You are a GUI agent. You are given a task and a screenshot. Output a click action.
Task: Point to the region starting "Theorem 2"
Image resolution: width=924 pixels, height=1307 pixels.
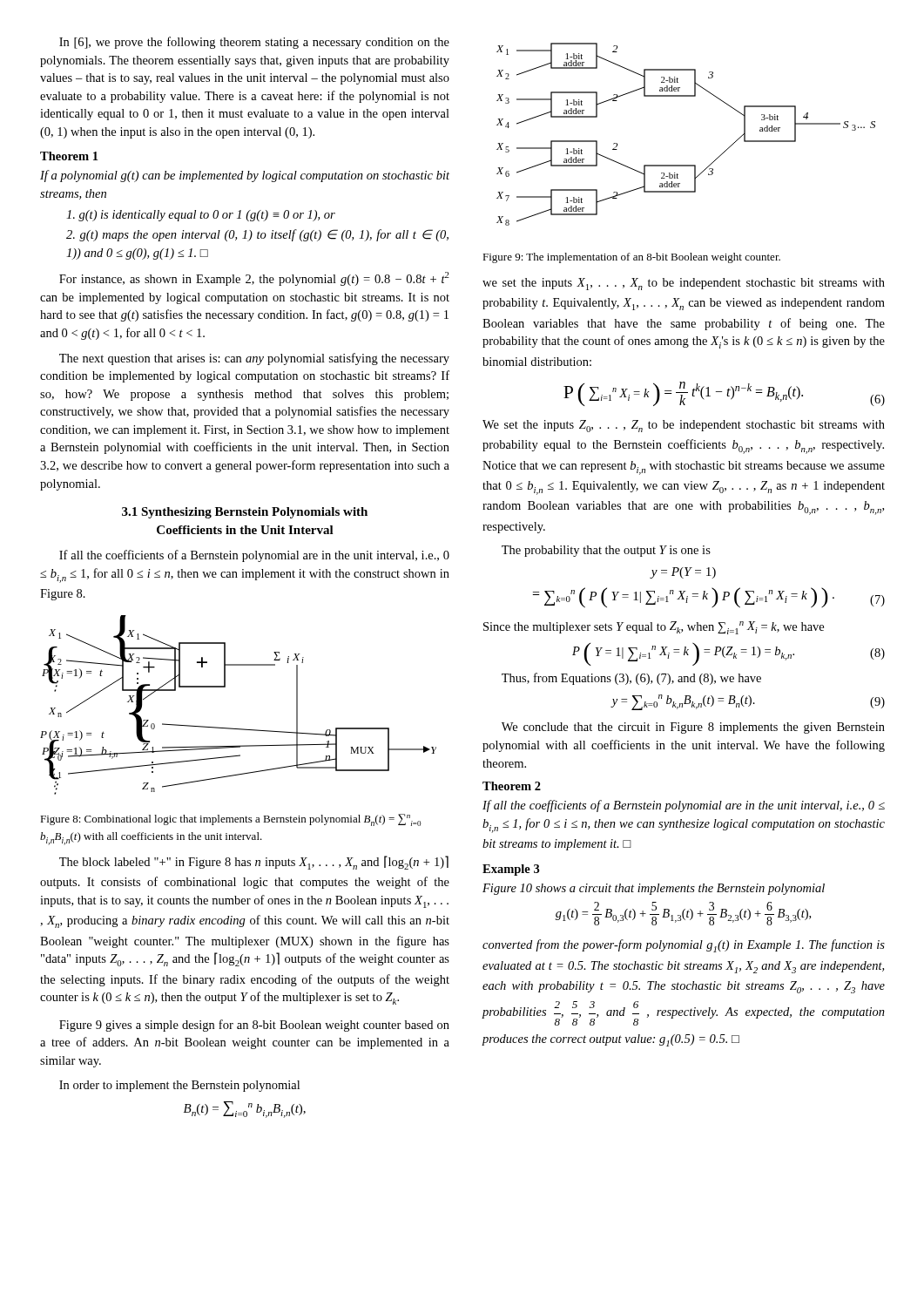tap(512, 786)
